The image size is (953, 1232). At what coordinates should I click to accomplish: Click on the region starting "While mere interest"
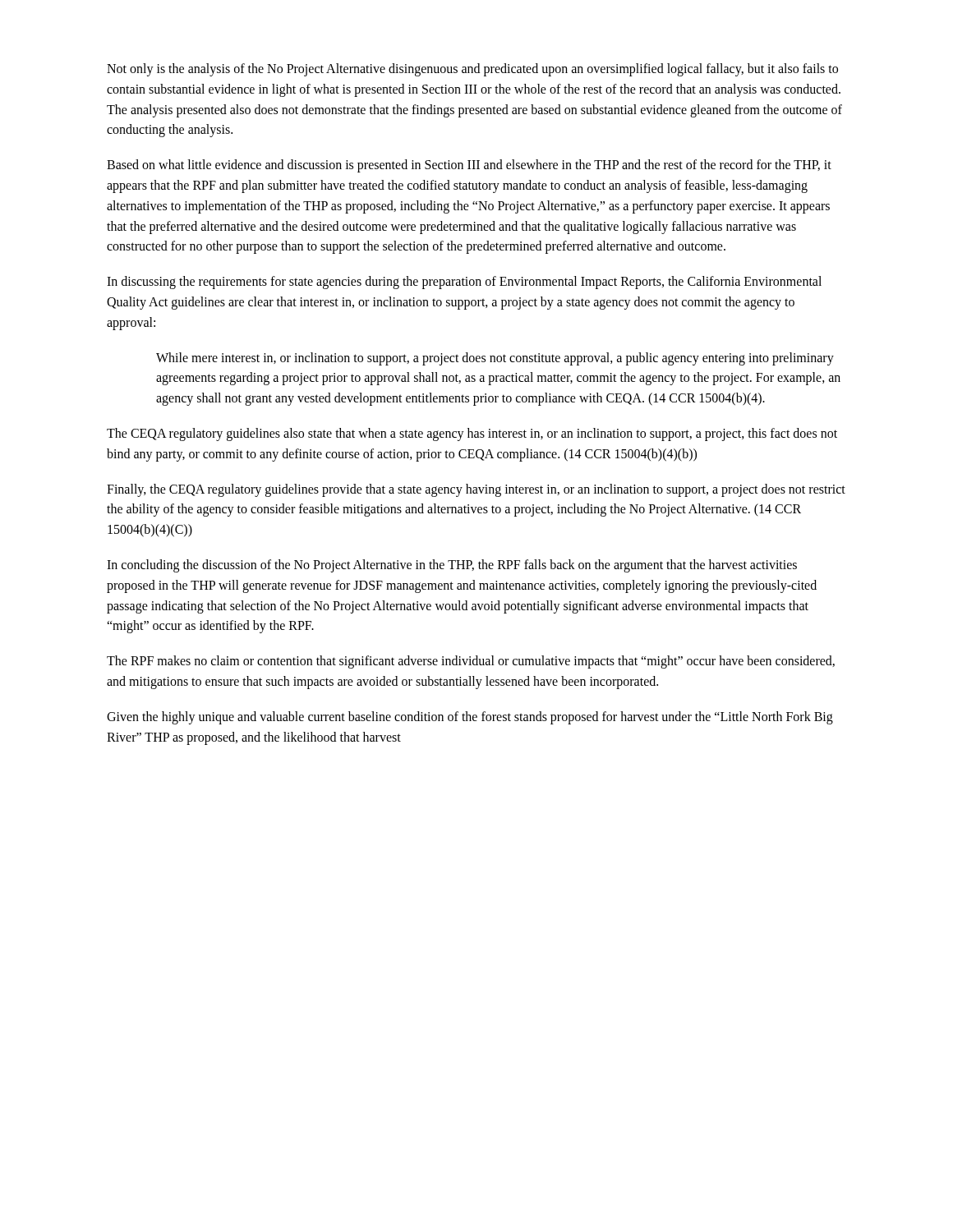(x=498, y=378)
